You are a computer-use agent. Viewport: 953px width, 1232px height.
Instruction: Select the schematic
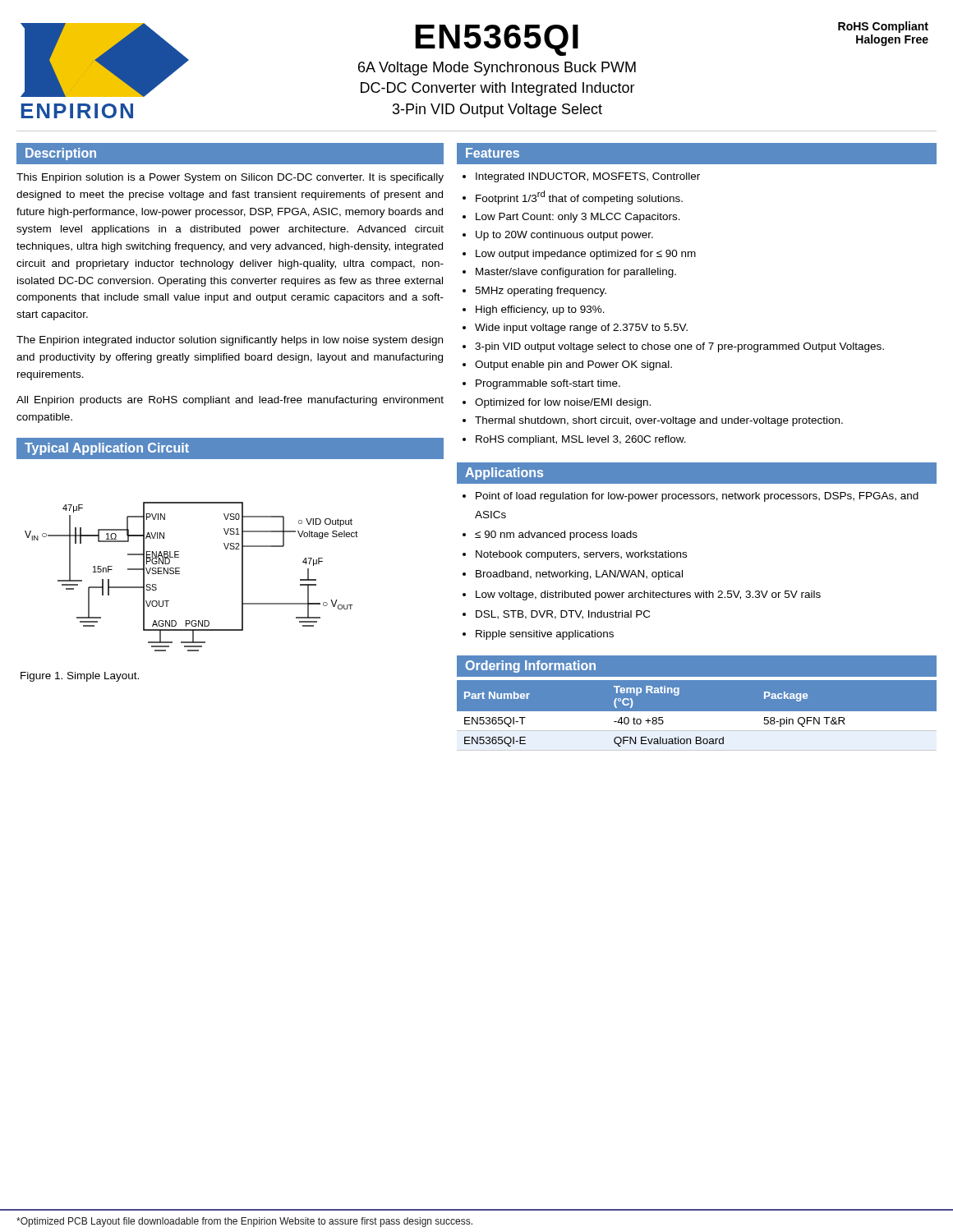230,565
